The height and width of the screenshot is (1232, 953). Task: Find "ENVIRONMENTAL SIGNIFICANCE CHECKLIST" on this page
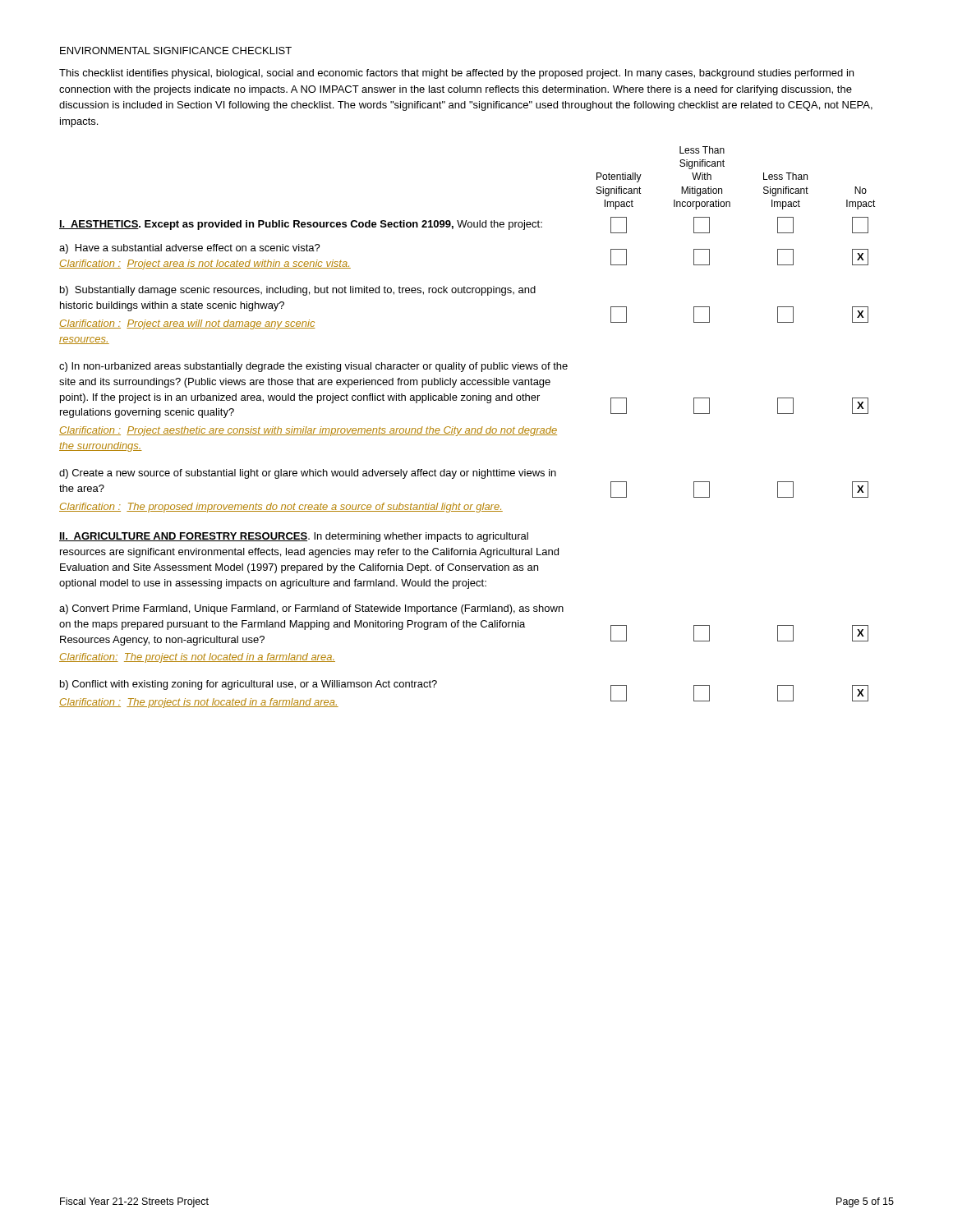click(x=175, y=51)
